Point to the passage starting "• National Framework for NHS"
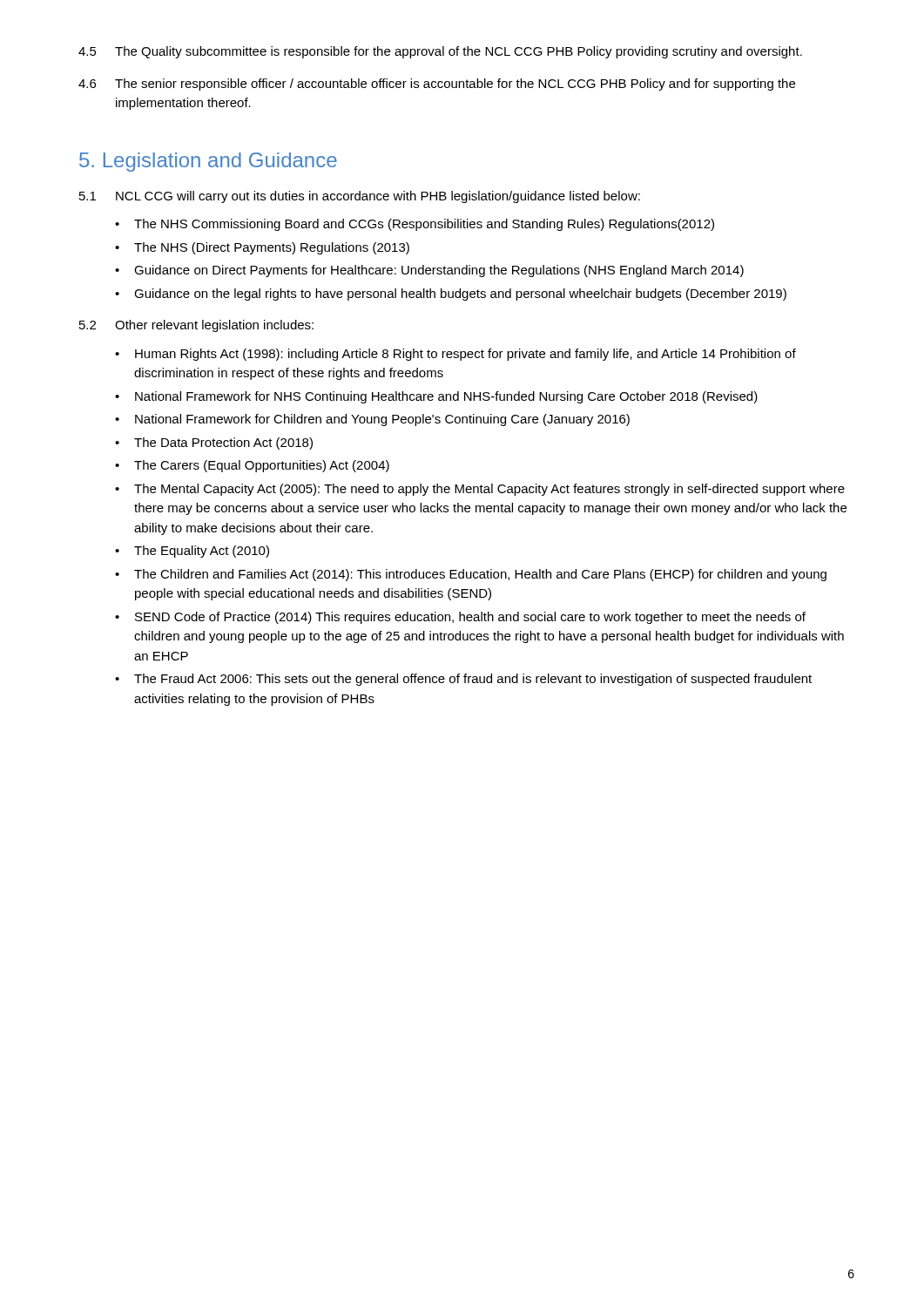 click(436, 396)
